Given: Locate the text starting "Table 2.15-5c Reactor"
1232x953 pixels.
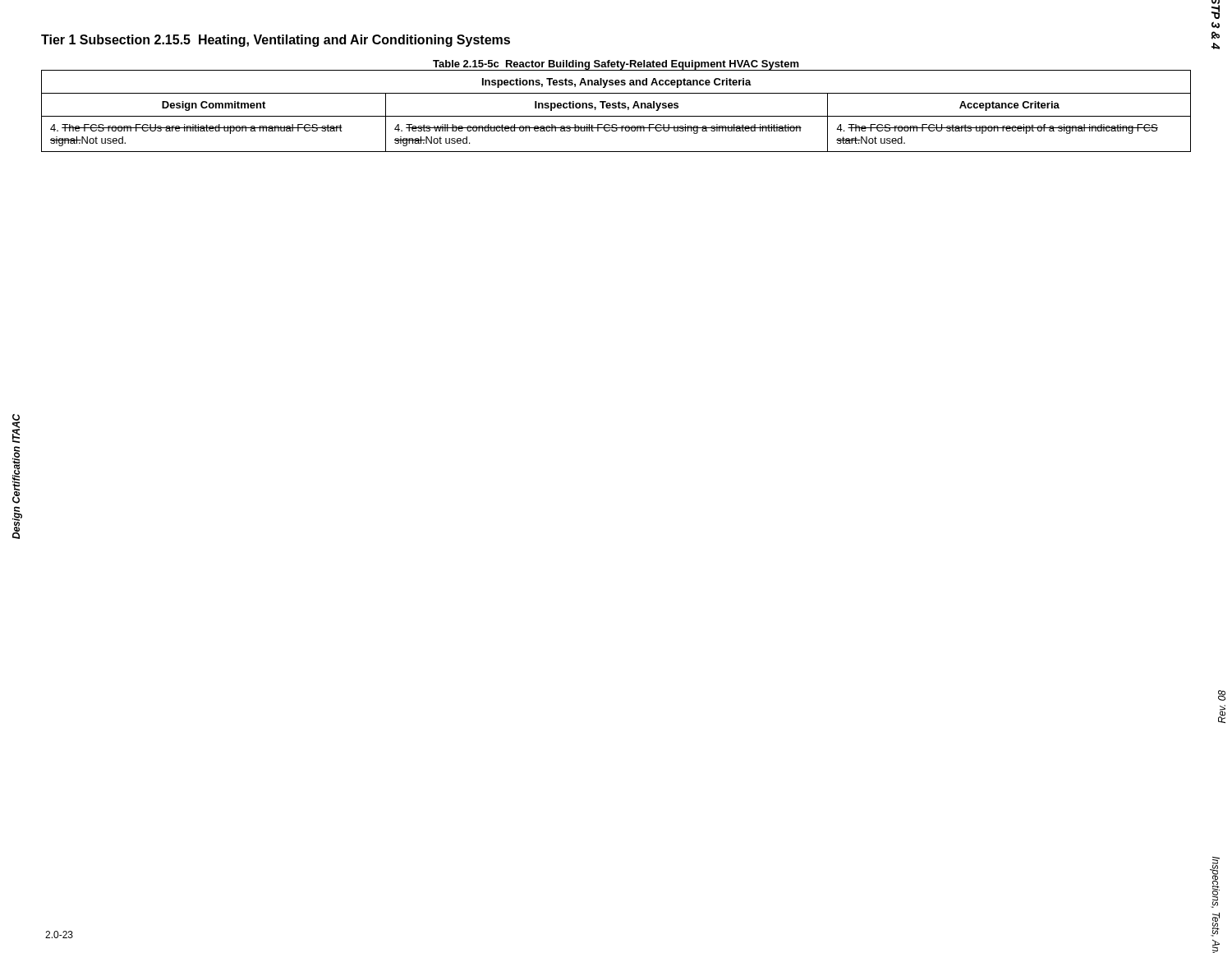Looking at the screenshot, I should pos(616,64).
